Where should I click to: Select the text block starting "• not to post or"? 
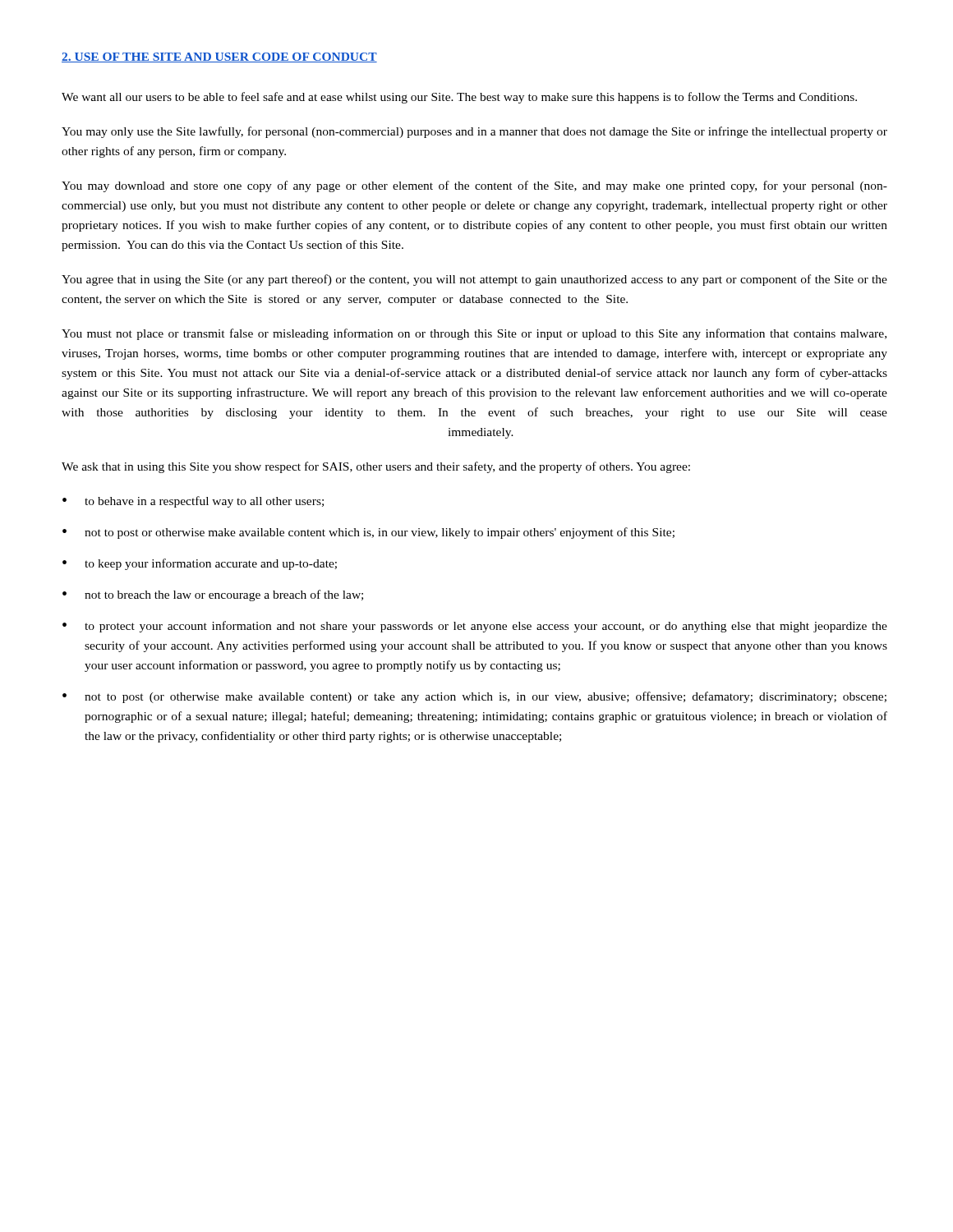(474, 532)
